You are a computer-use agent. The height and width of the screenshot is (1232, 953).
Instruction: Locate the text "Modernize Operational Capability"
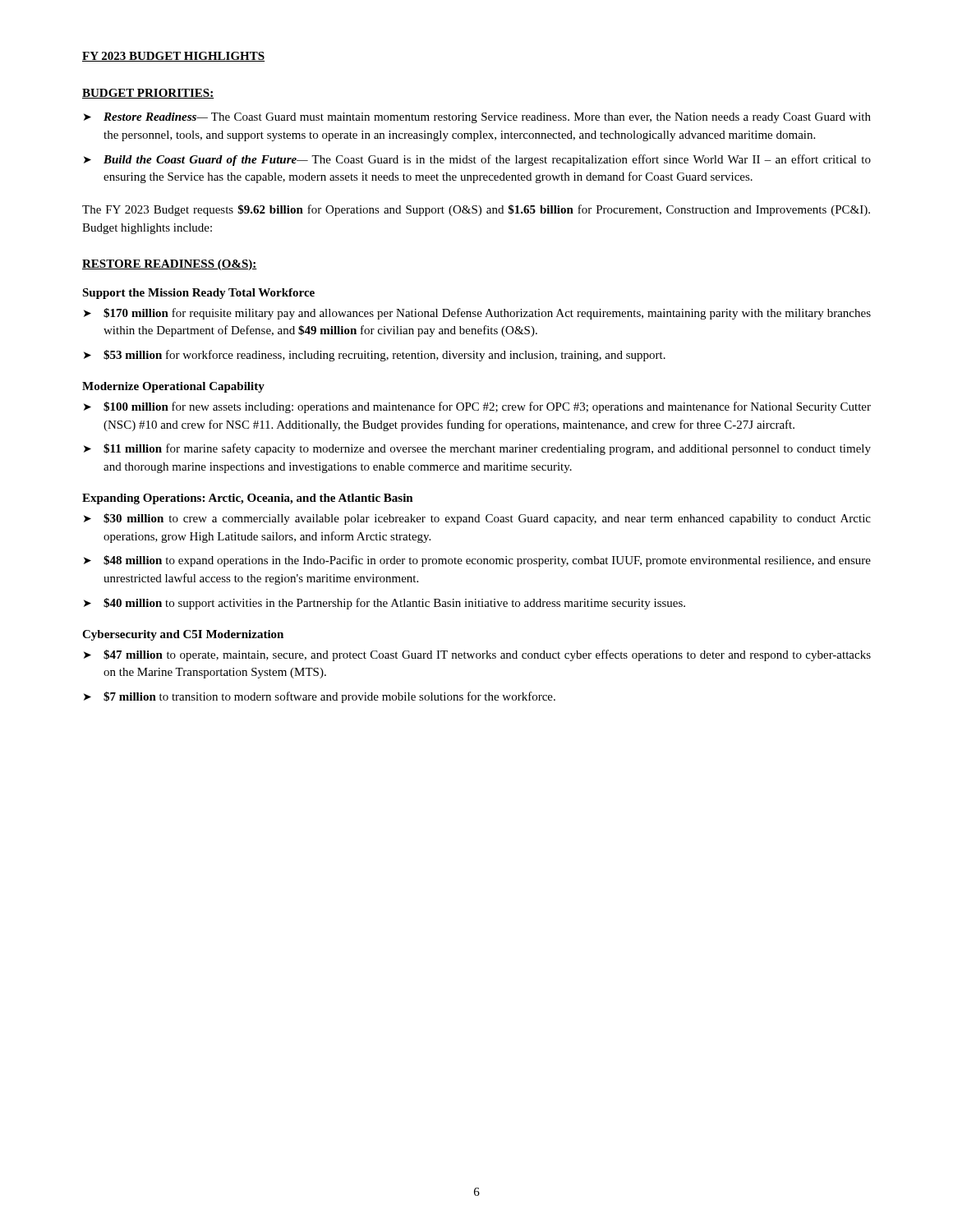[x=173, y=386]
